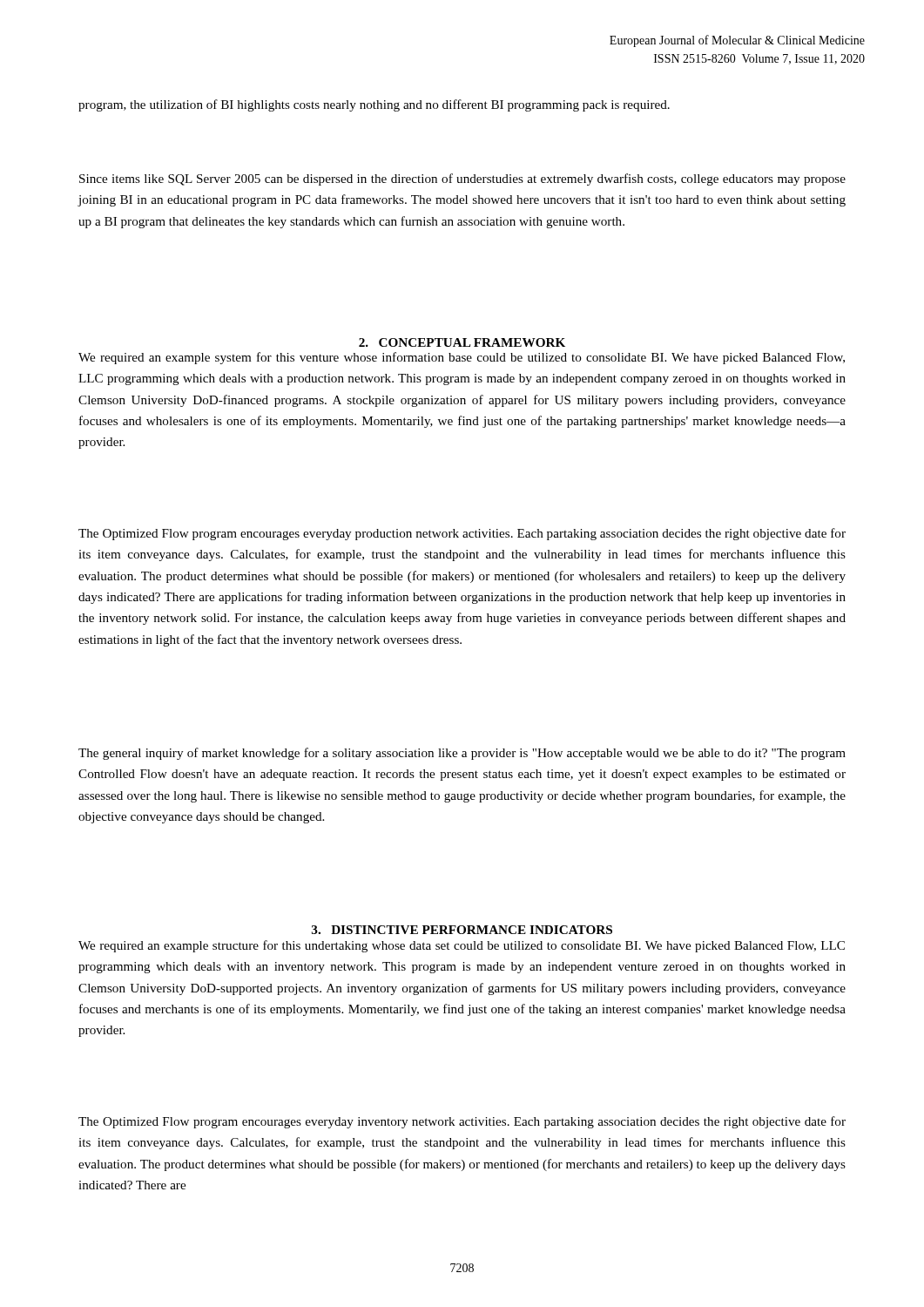Find the element starting "2. CONCEPTUAL FRAMEWORK"
924x1307 pixels.
462,343
